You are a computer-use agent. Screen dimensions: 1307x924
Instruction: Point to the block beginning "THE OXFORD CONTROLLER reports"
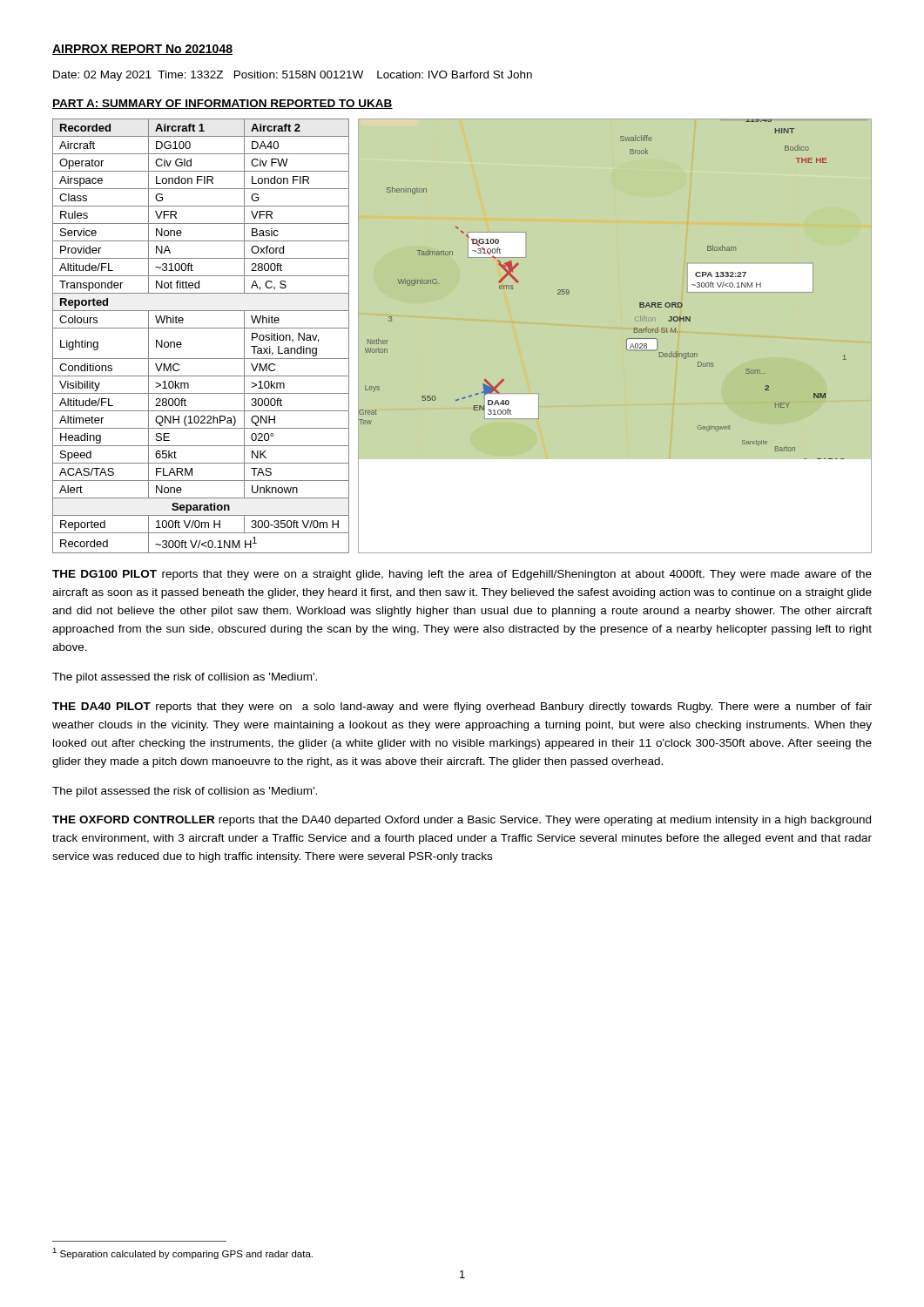462,838
